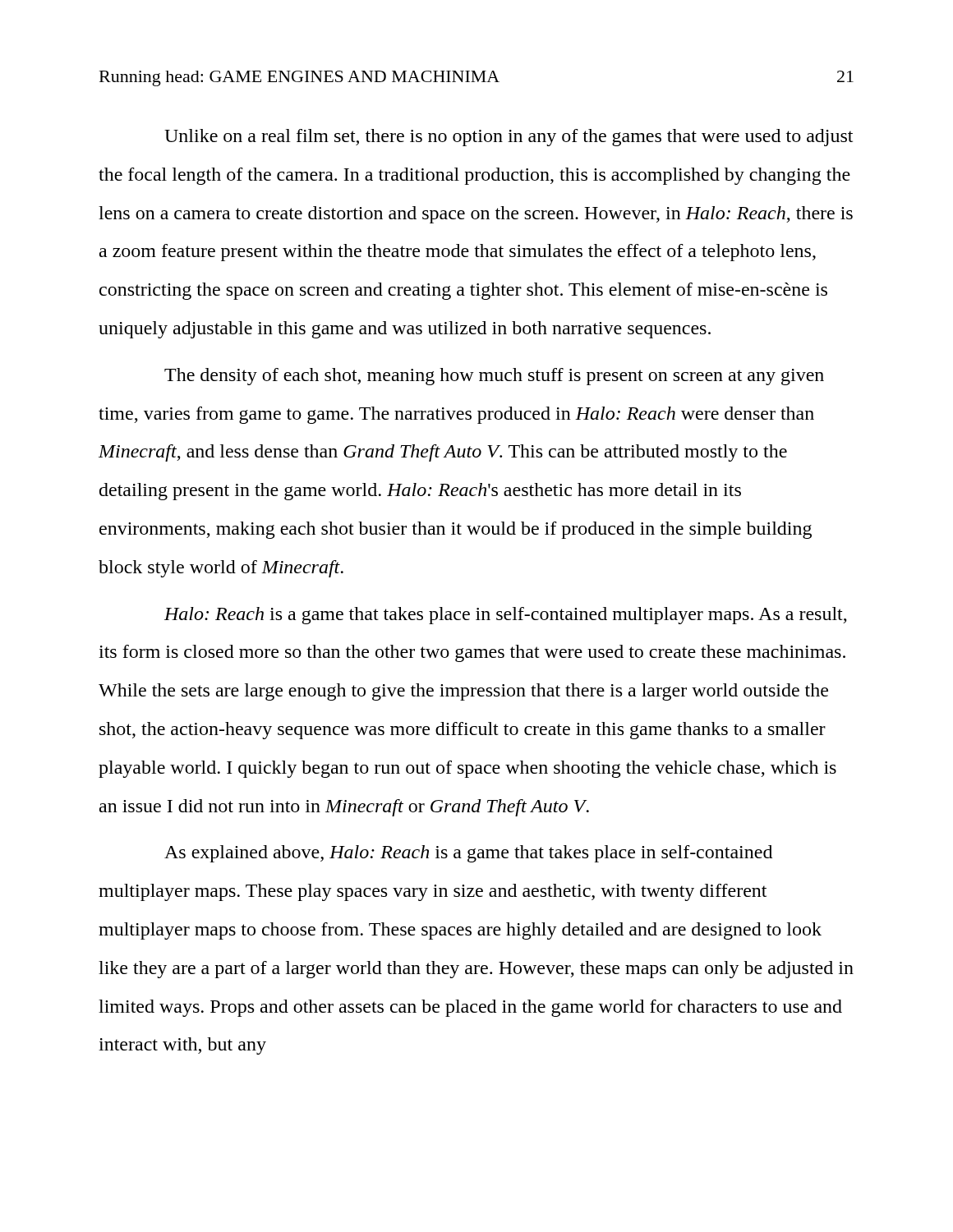
Task: Locate the text block that reads "Halo: Reach is"
Action: click(506, 616)
